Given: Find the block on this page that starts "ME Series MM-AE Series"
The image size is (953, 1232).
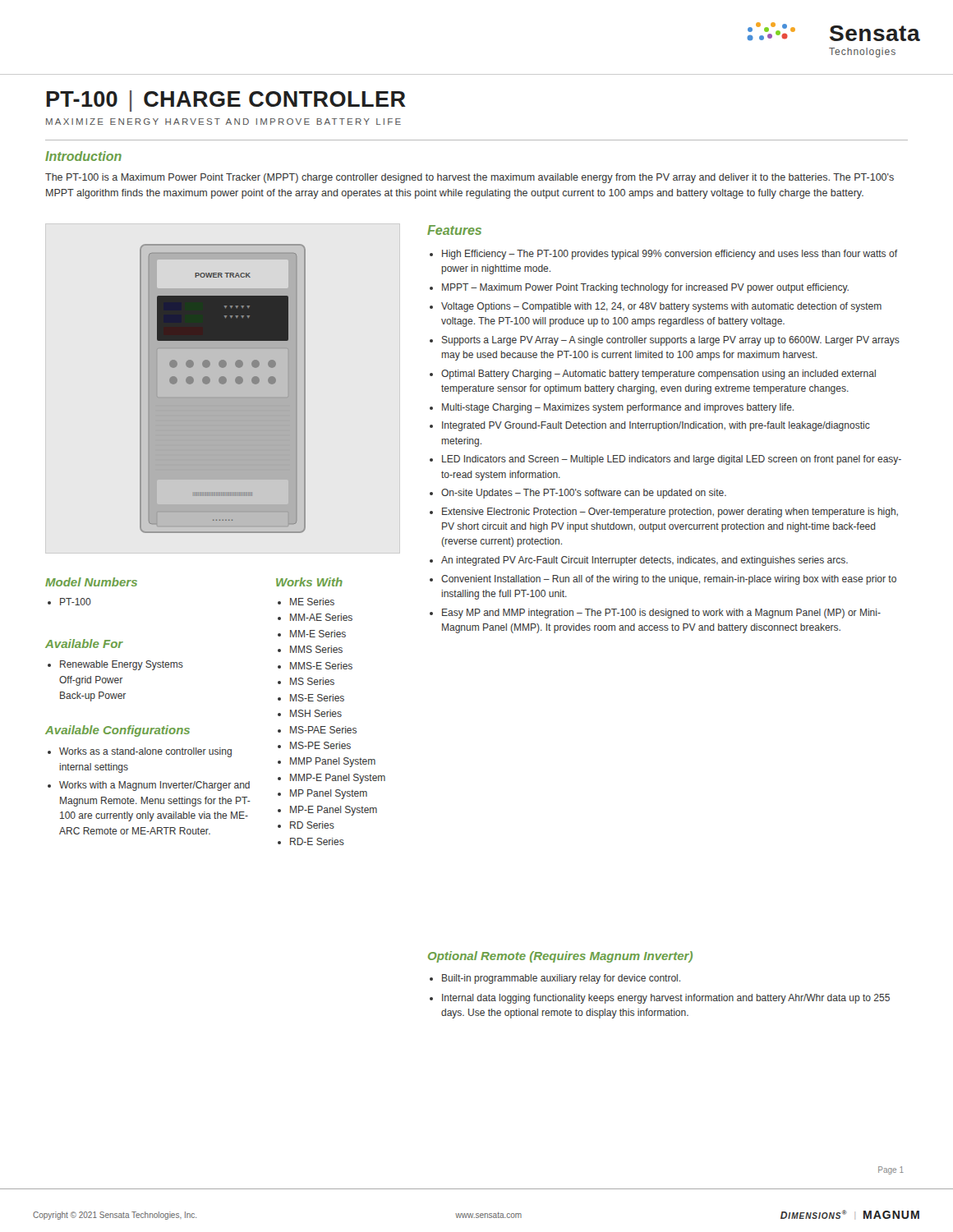Looking at the screenshot, I should 366,722.
